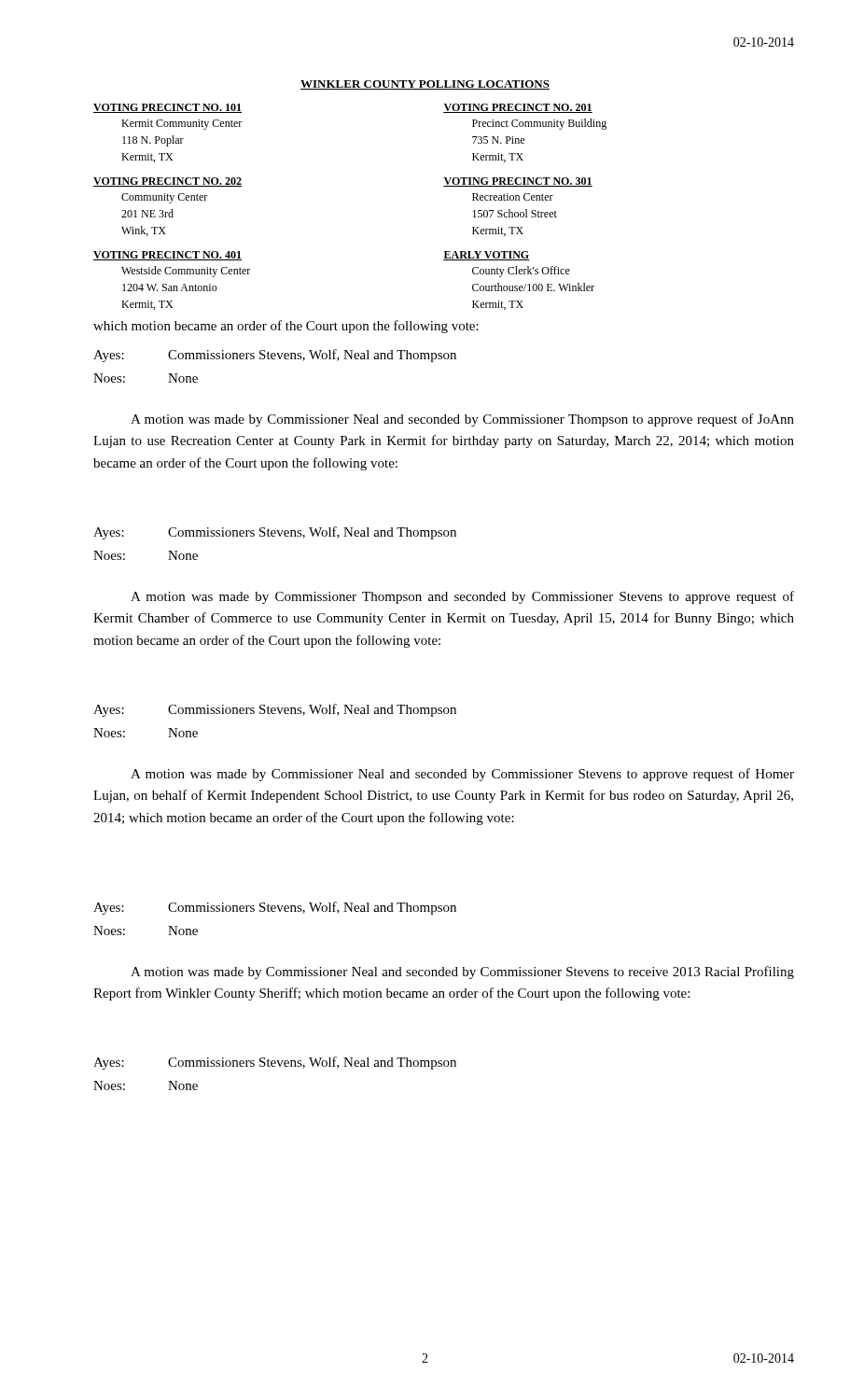
Task: Locate the block starting "which motion became an"
Action: [x=286, y=326]
